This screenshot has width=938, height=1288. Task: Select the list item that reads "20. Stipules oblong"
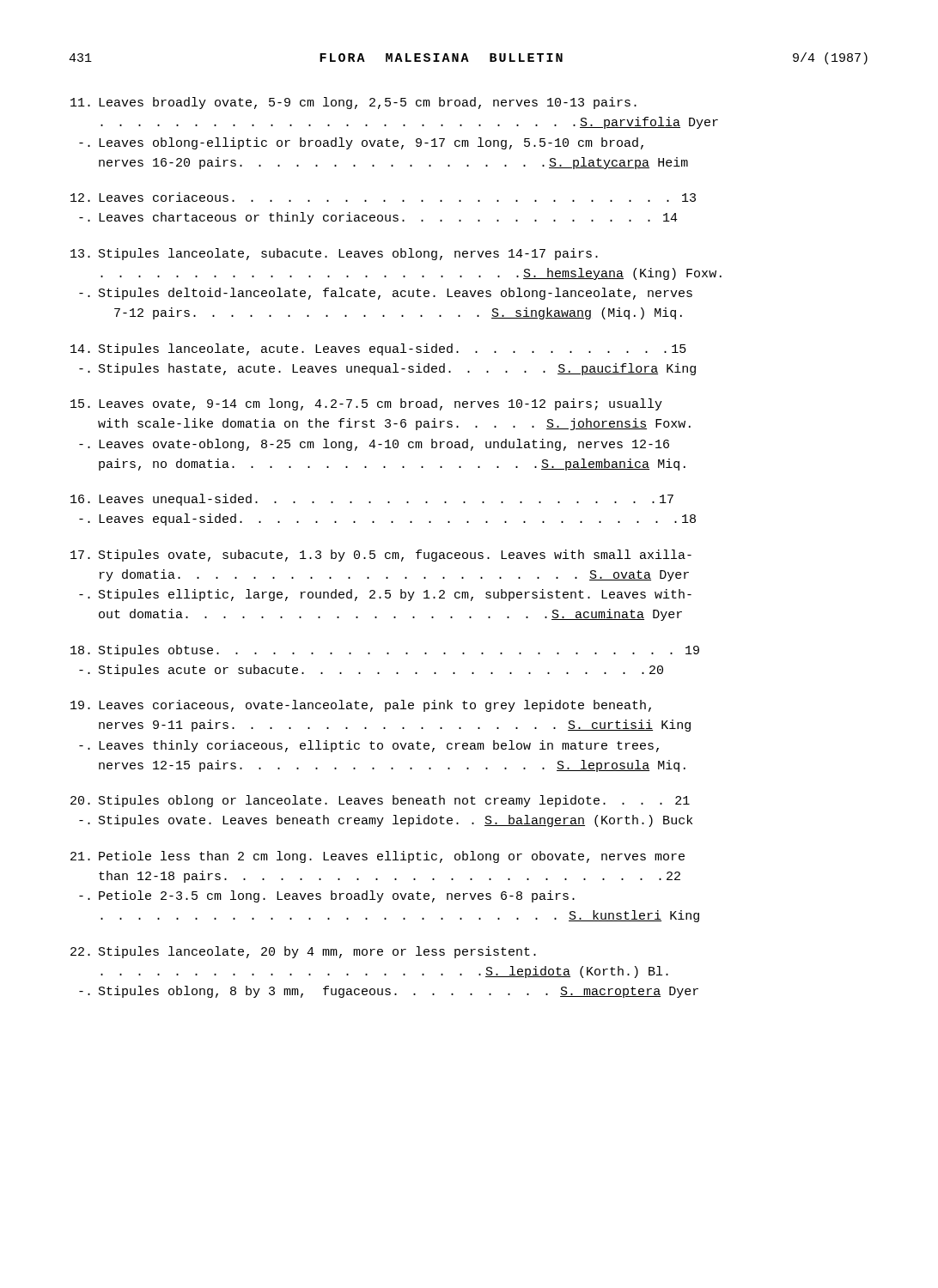[x=469, y=802]
